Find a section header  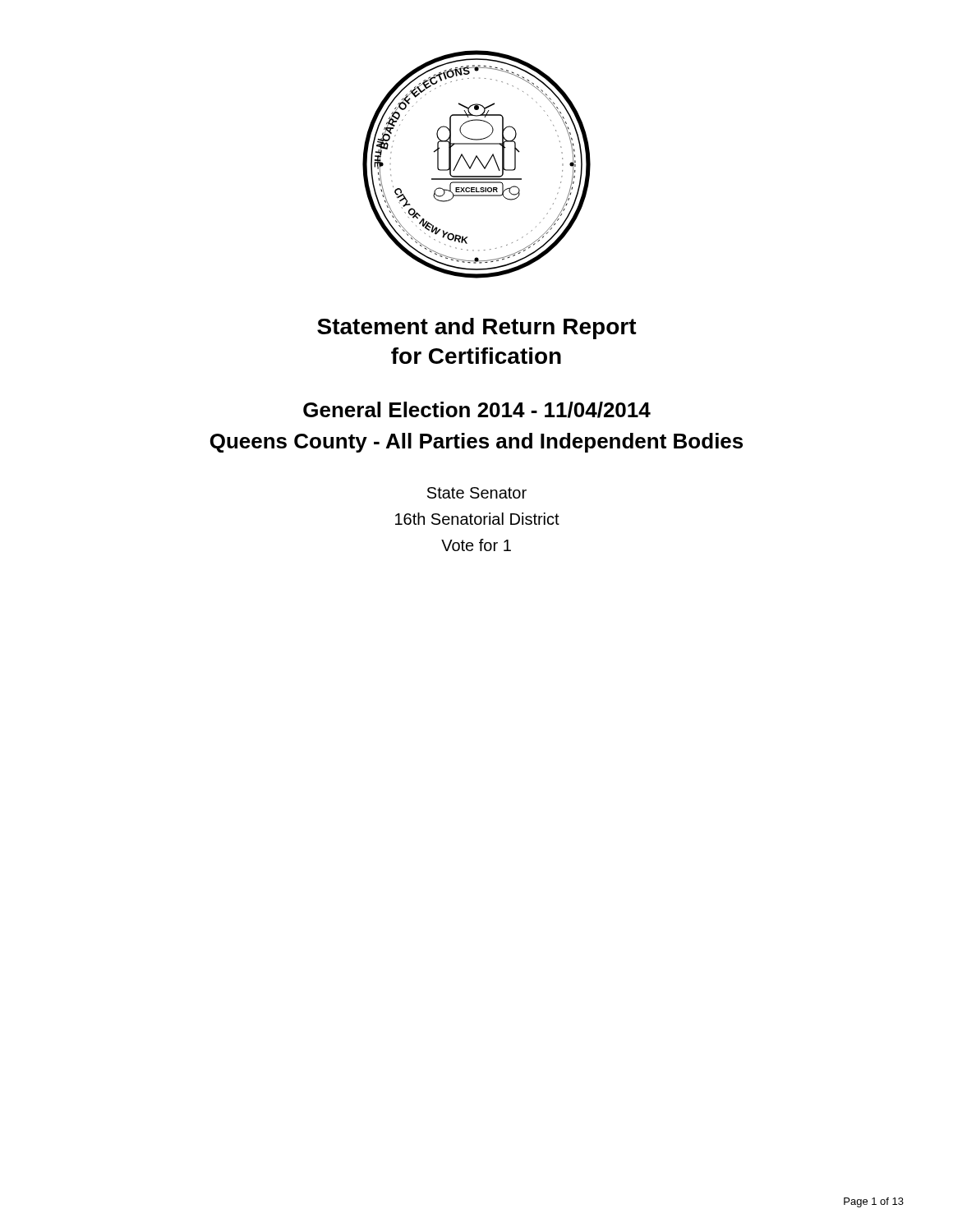(x=476, y=426)
